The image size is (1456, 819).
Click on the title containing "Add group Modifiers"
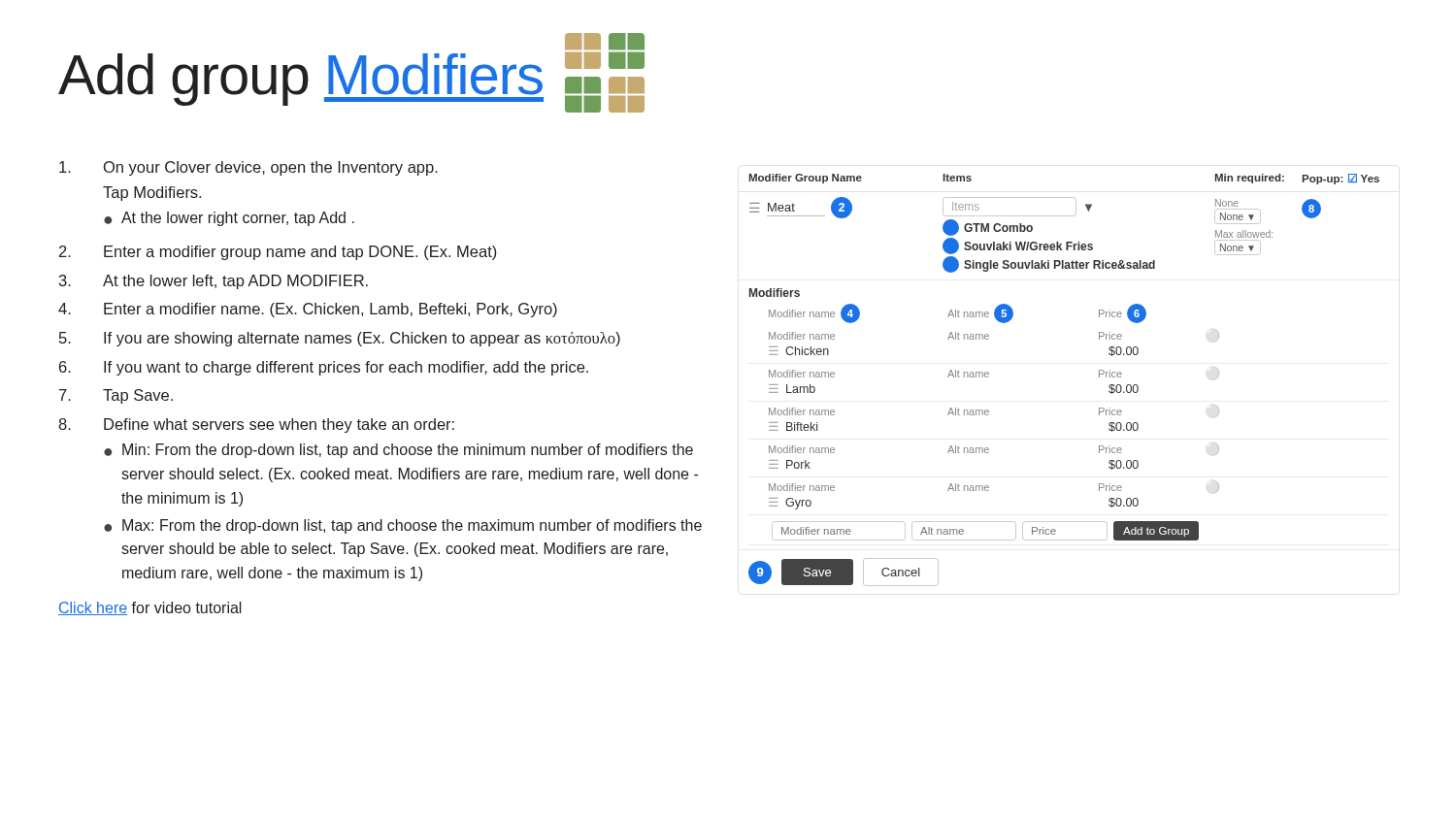click(x=301, y=75)
